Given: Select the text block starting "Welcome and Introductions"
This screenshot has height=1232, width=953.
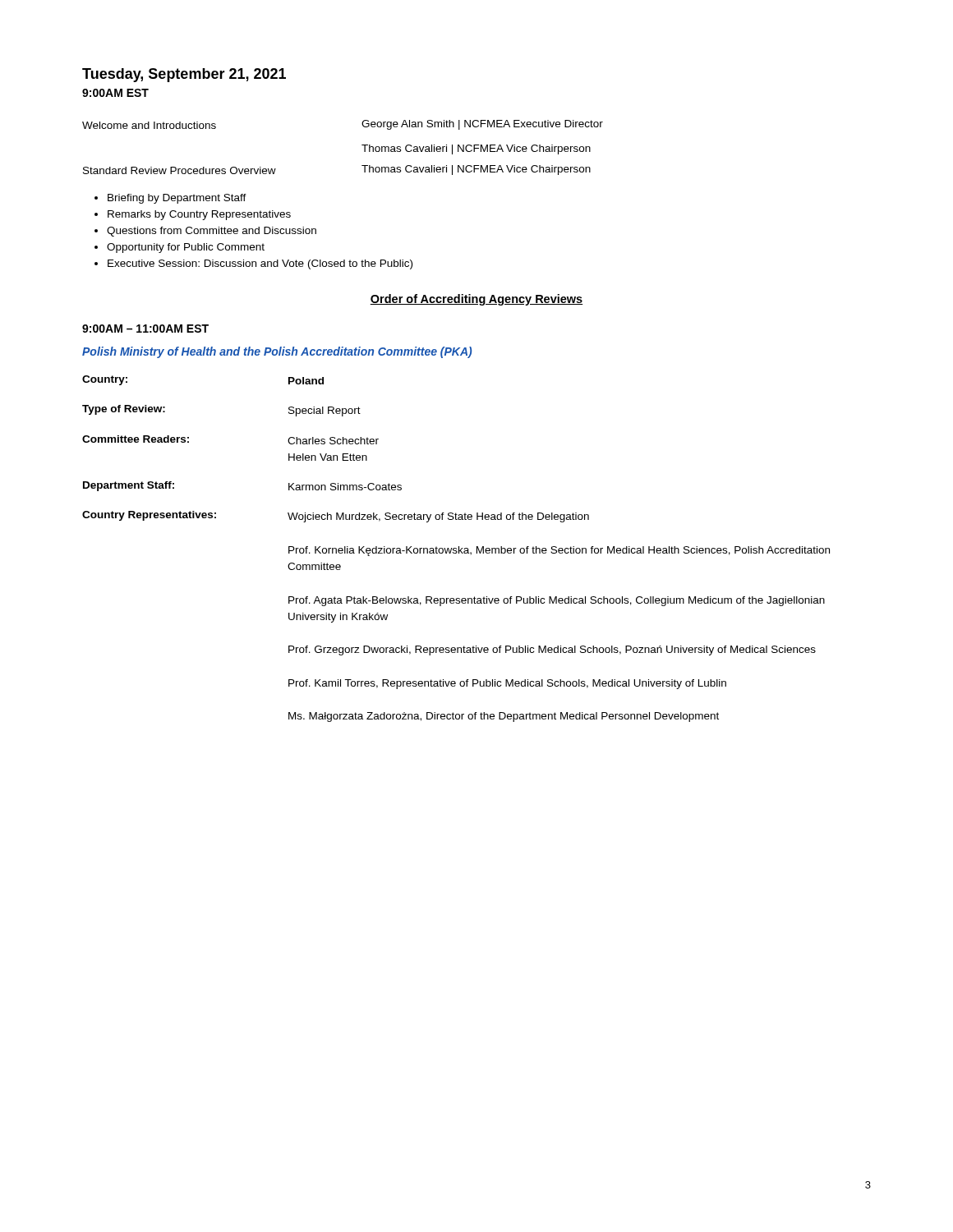Looking at the screenshot, I should pyautogui.click(x=149, y=125).
